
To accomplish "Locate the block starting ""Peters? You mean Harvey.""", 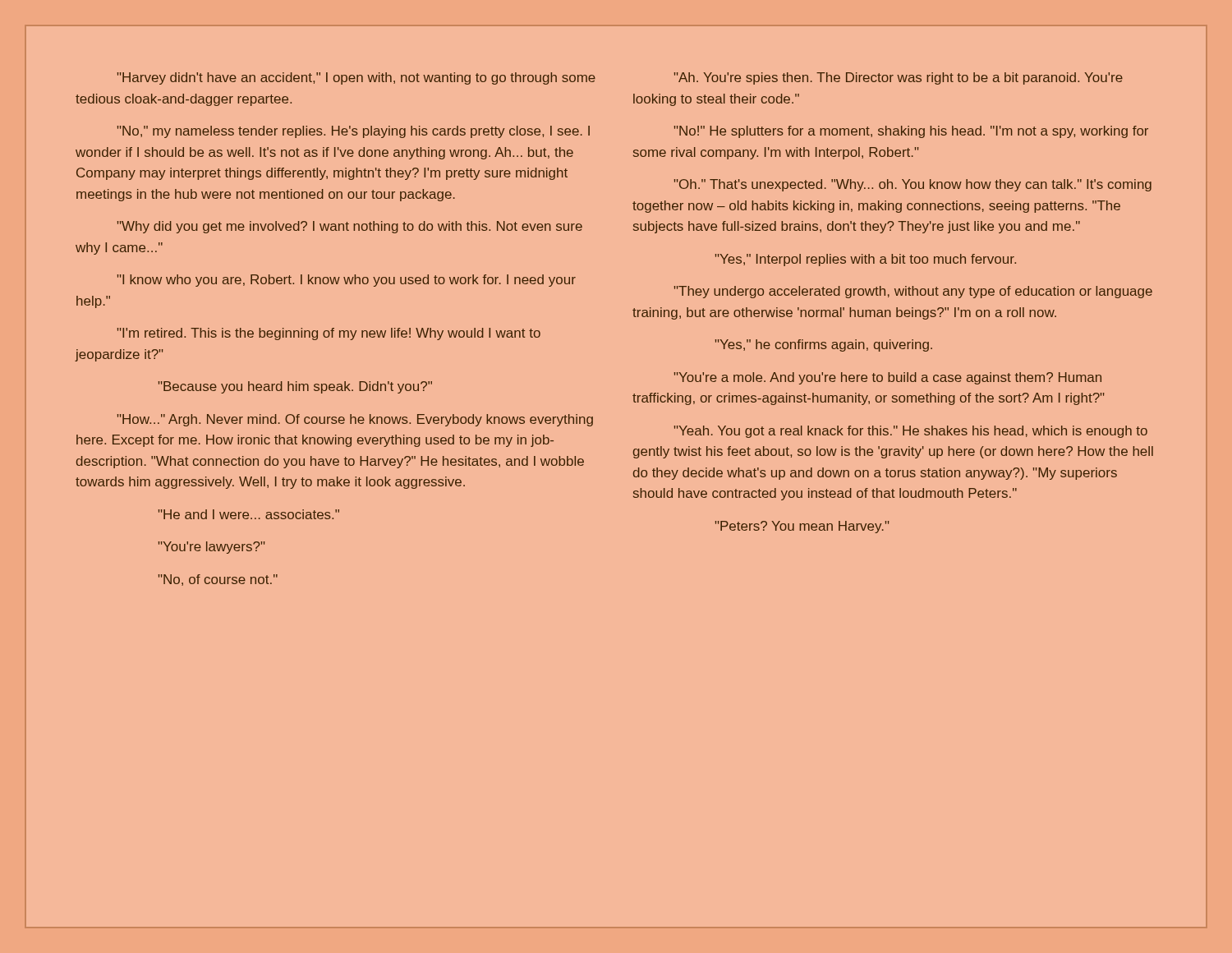I will pyautogui.click(x=802, y=526).
